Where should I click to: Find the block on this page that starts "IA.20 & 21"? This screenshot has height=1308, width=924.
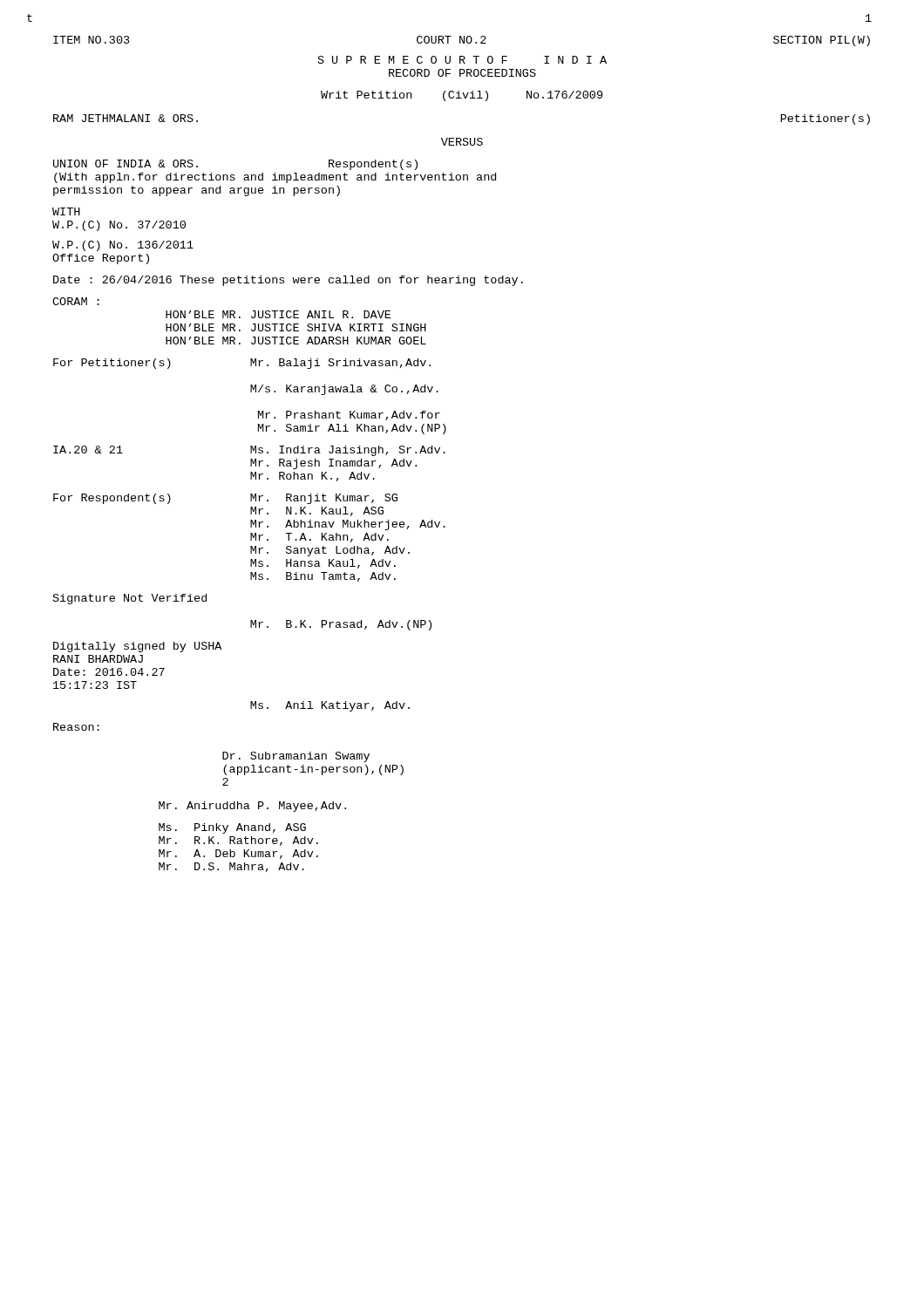click(250, 463)
